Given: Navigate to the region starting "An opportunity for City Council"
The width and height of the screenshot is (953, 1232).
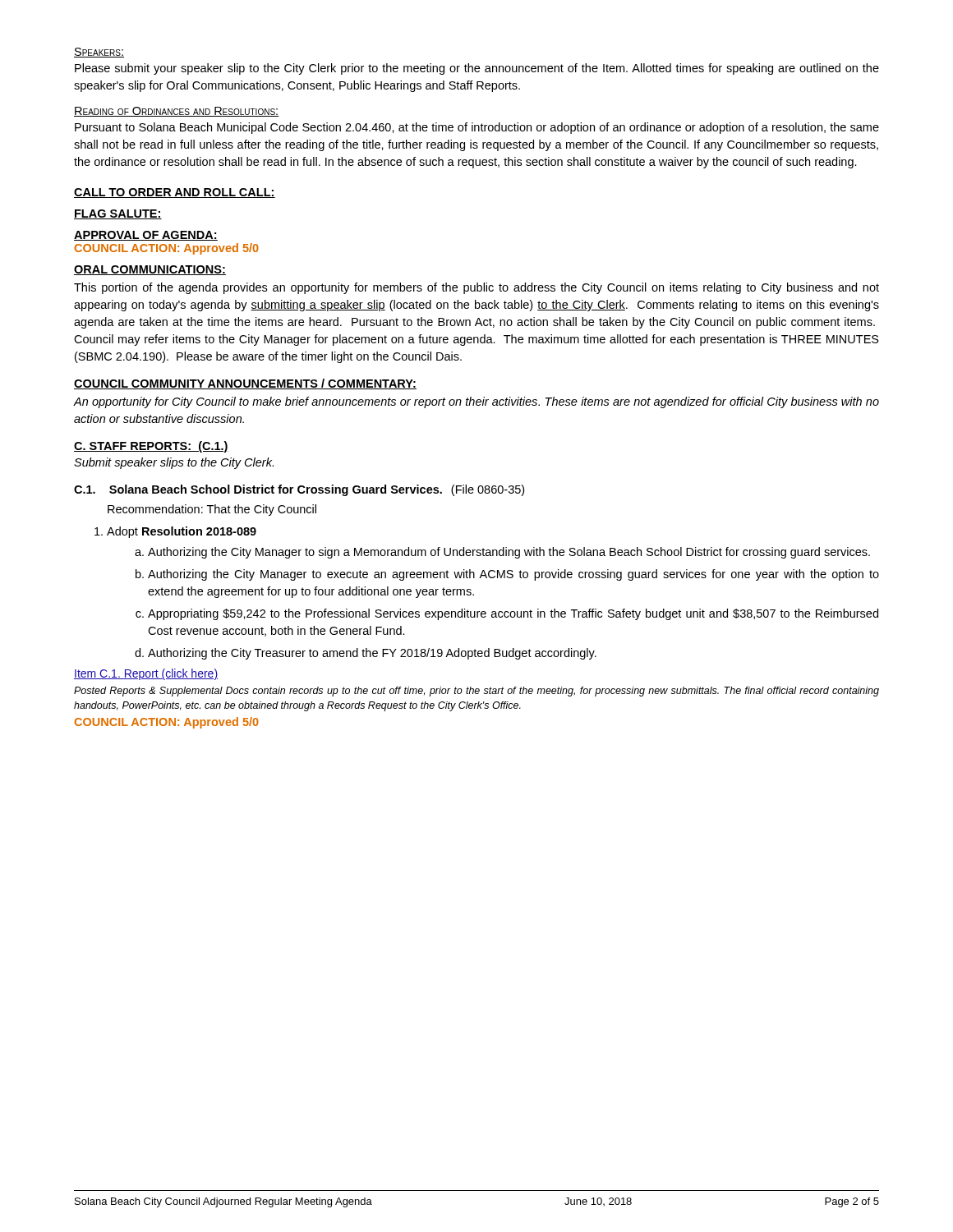Looking at the screenshot, I should (476, 411).
